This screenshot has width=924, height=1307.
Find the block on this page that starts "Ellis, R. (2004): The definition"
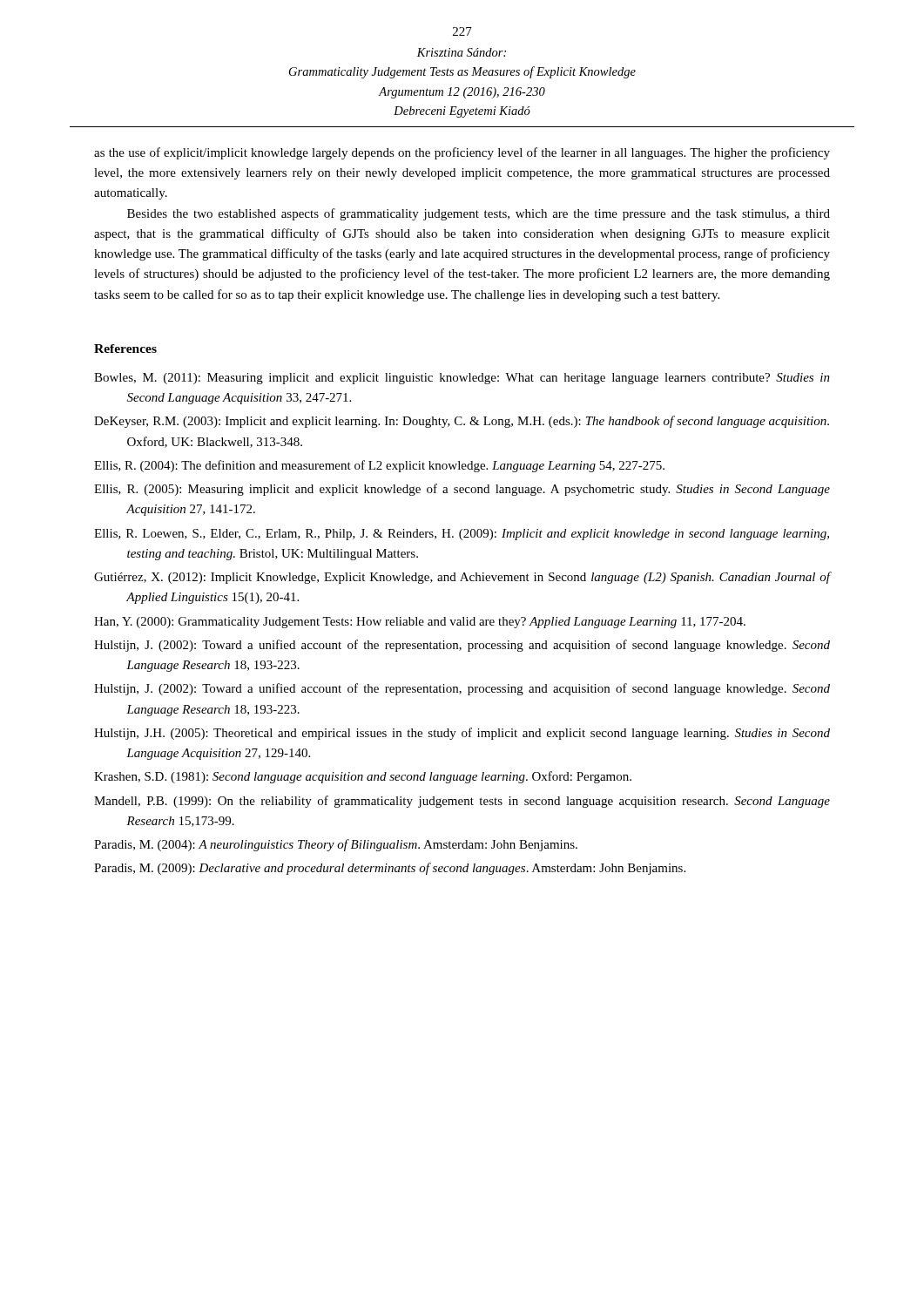380,465
